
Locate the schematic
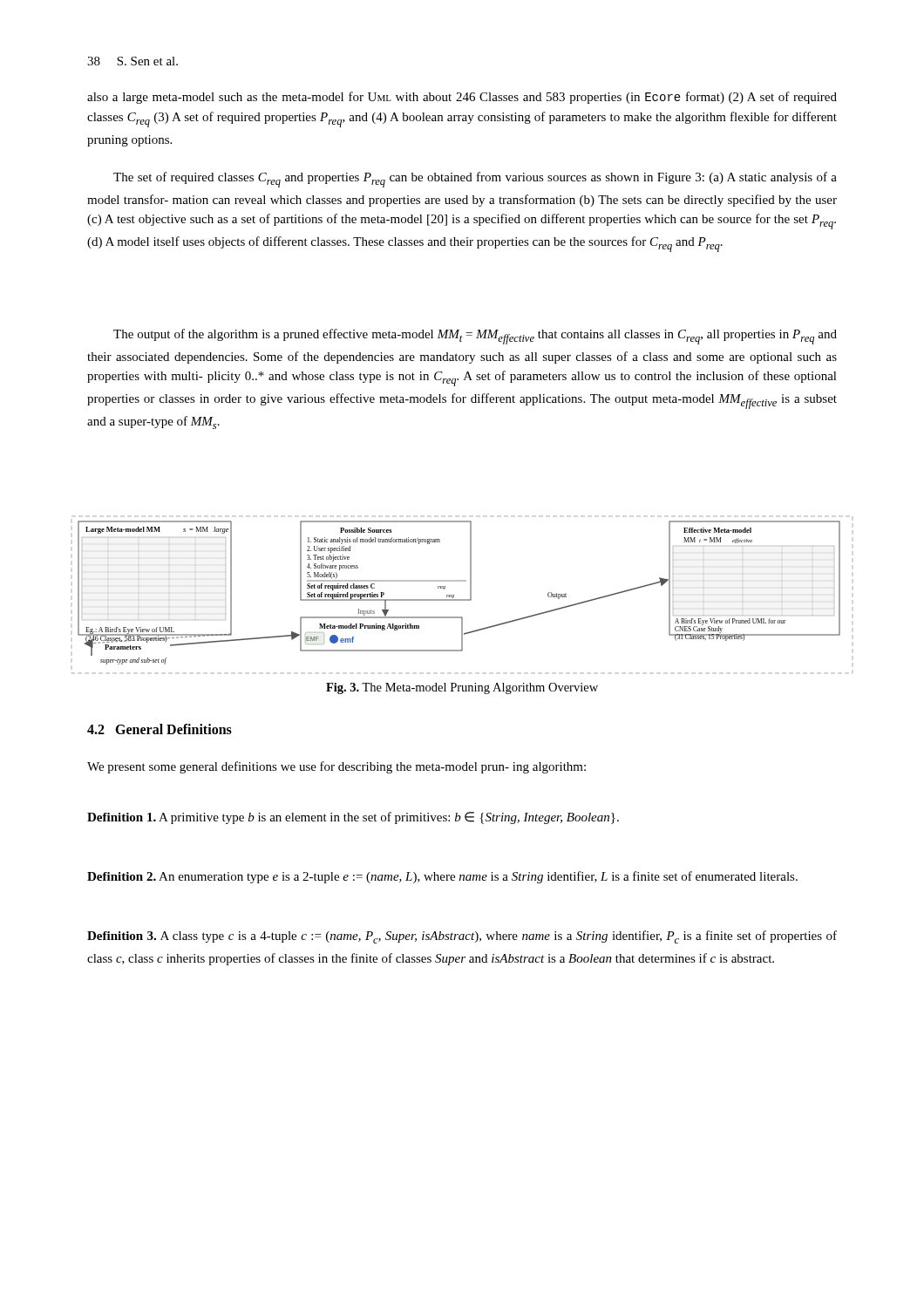462,595
